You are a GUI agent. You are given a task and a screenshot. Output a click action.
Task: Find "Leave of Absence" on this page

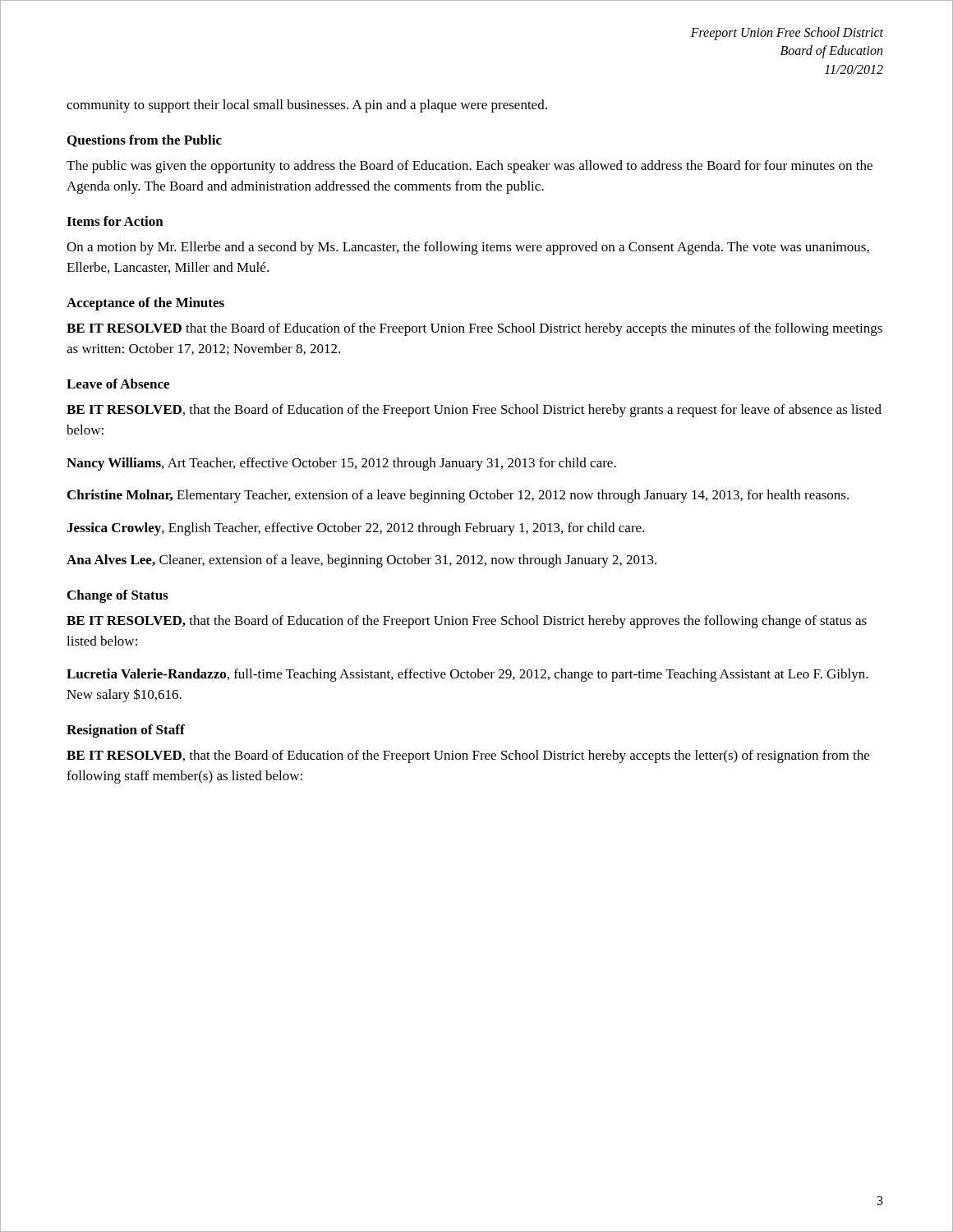tap(118, 384)
